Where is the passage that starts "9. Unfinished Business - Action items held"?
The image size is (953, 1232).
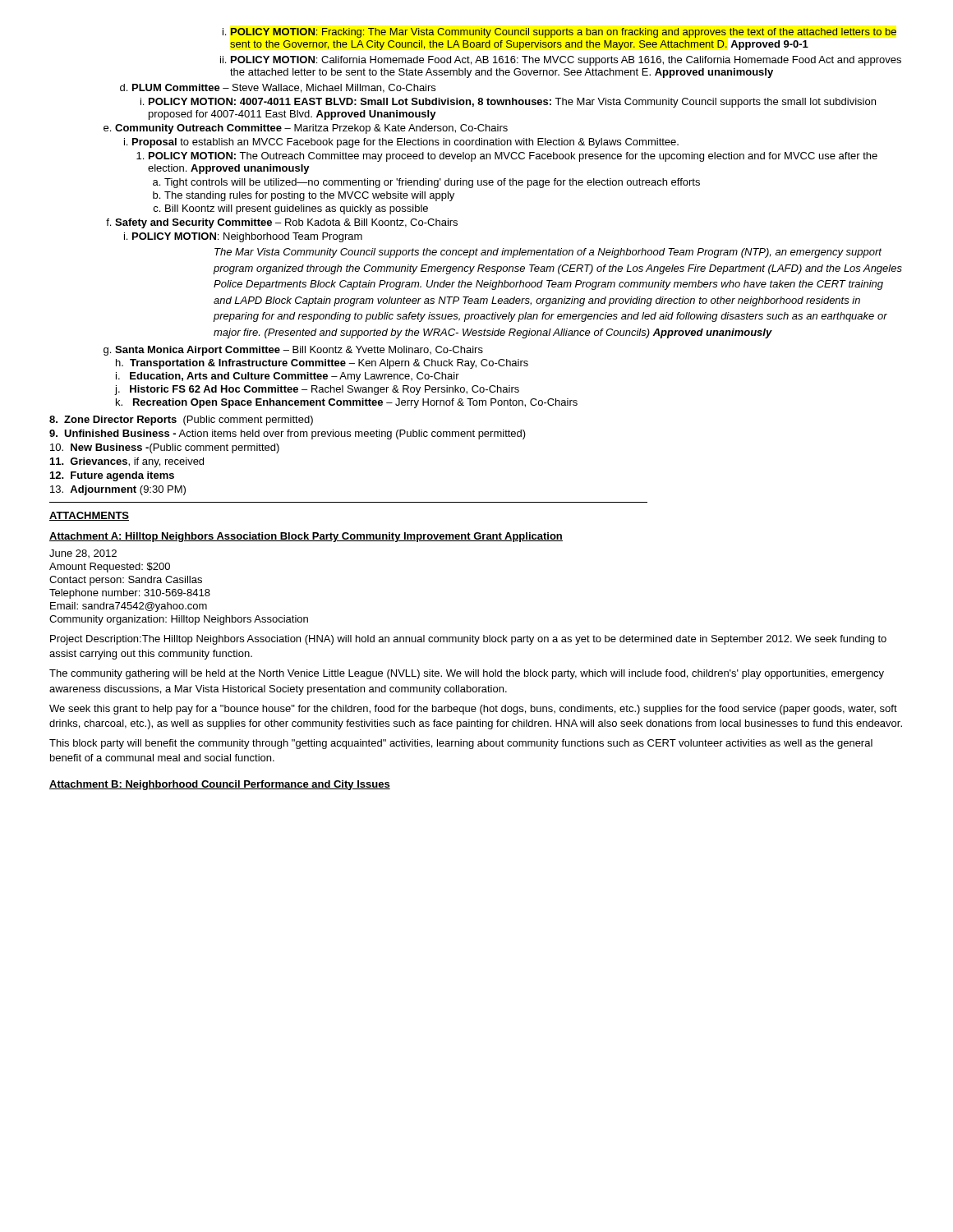(x=288, y=433)
